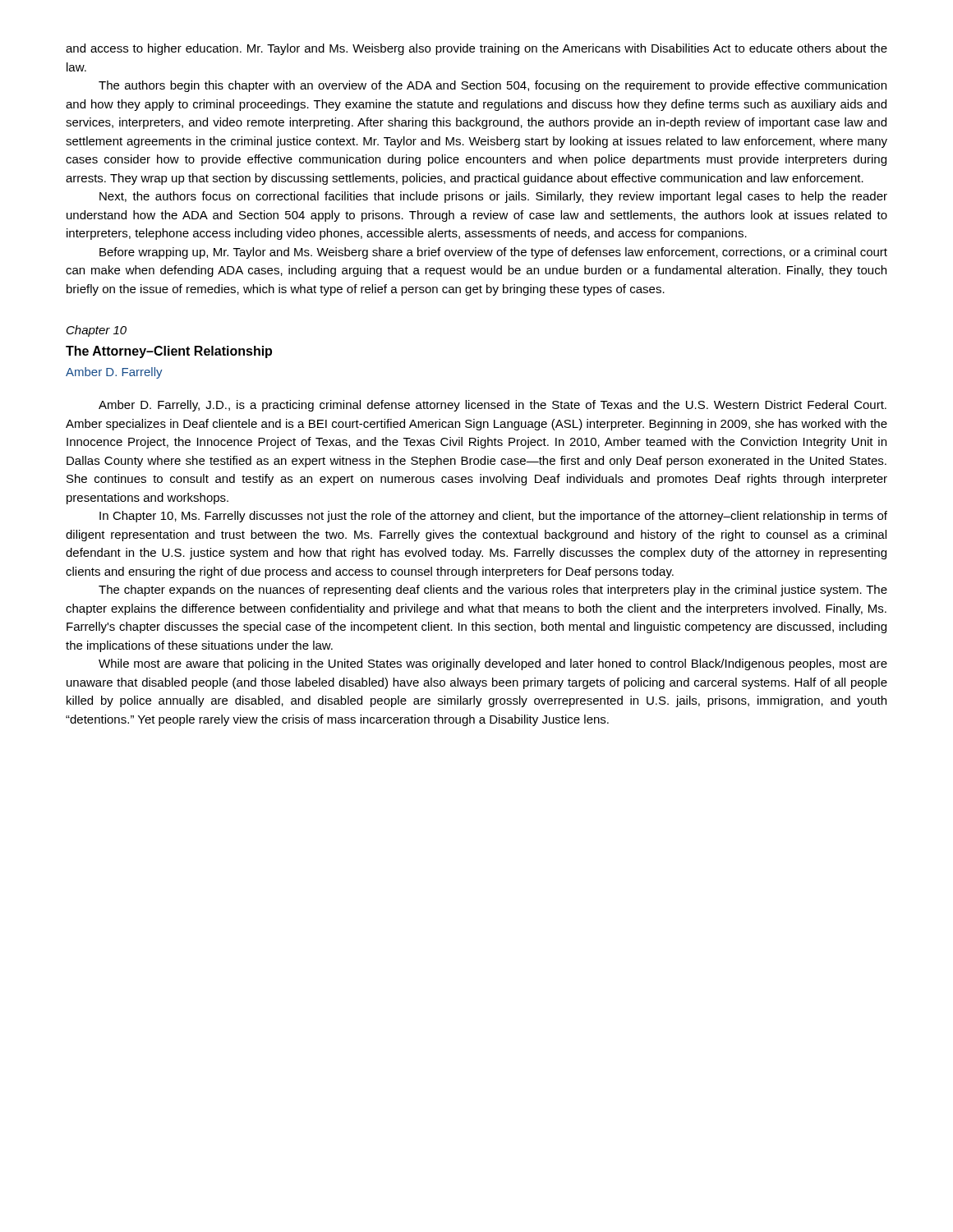
Task: Point to the block beginning "Amber D. Farrelly, J.D.,"
Action: pos(476,451)
